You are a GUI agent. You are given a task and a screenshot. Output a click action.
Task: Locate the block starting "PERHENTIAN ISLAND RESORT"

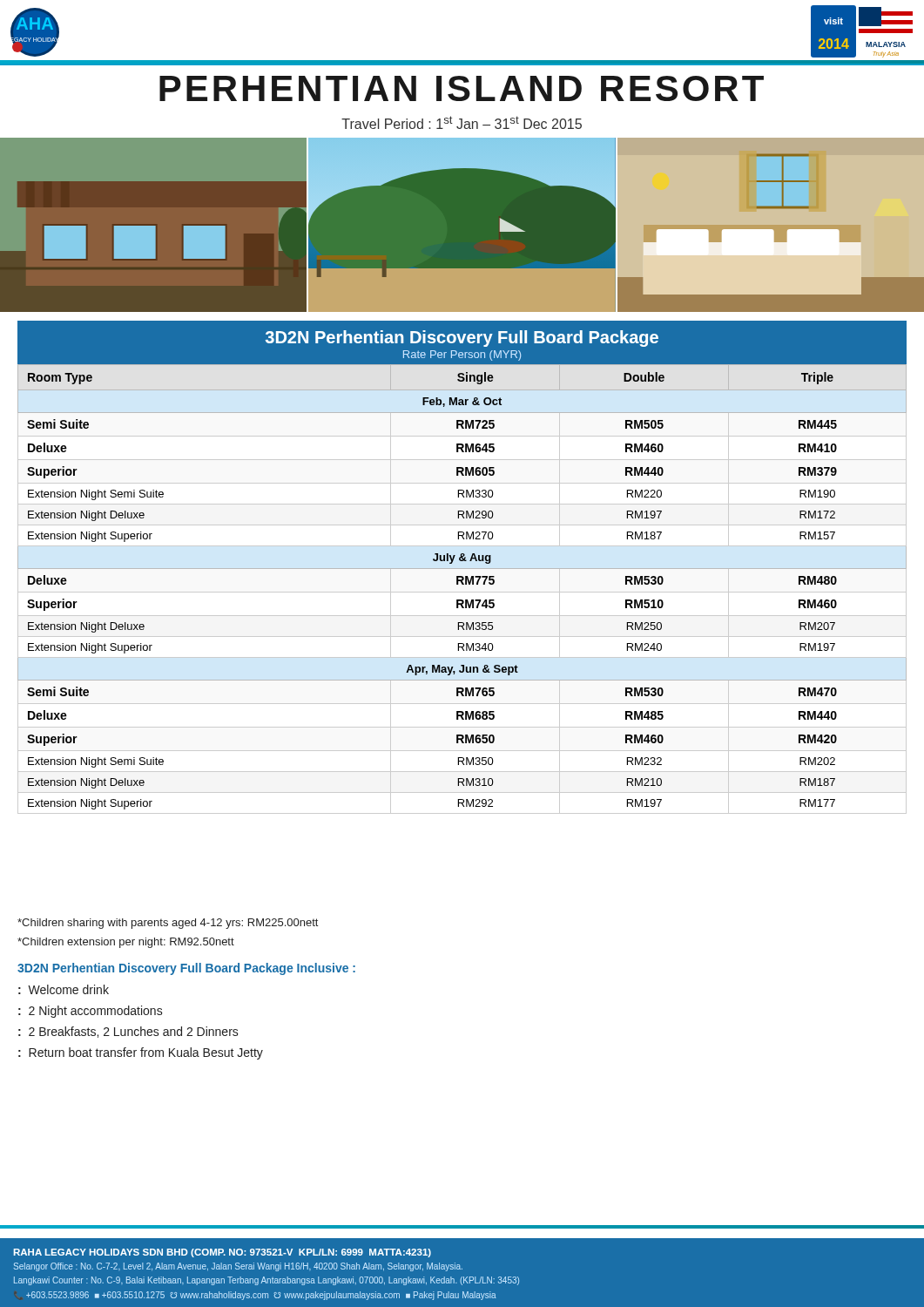tap(462, 88)
